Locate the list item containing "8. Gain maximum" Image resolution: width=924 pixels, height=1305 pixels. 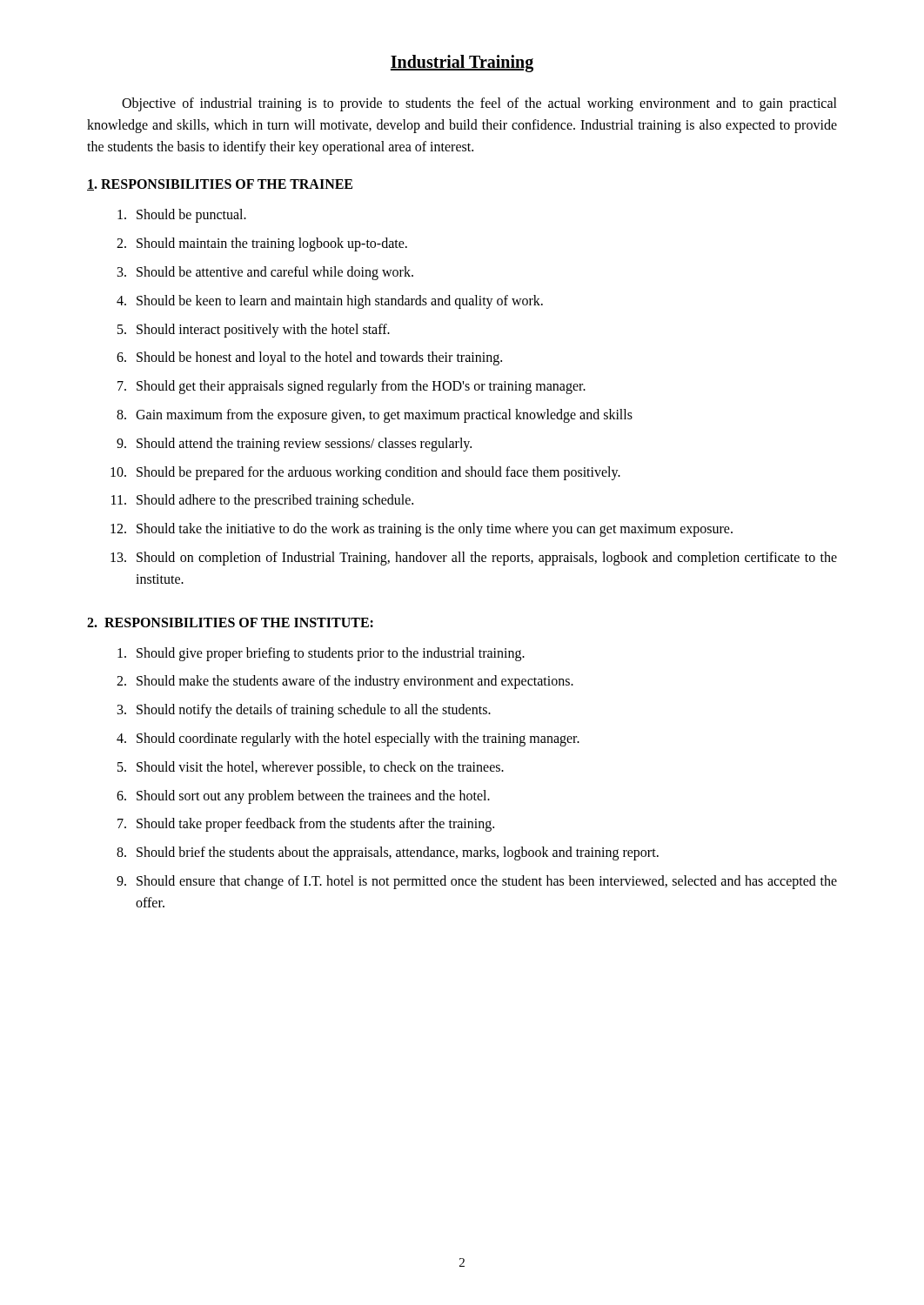tap(462, 415)
